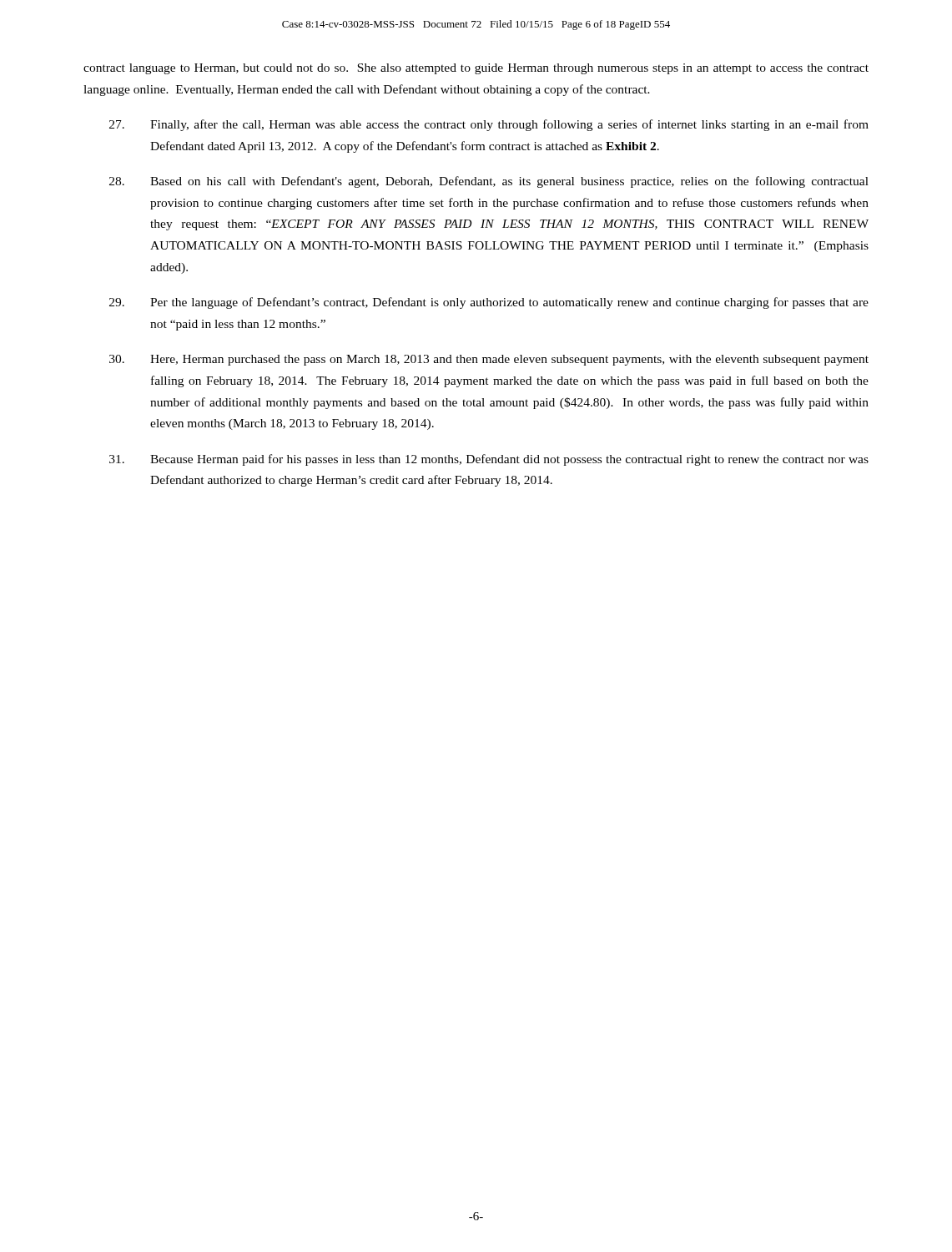952x1252 pixels.
Task: Locate the element starting "Per the language of Defendant’s"
Action: pos(476,313)
